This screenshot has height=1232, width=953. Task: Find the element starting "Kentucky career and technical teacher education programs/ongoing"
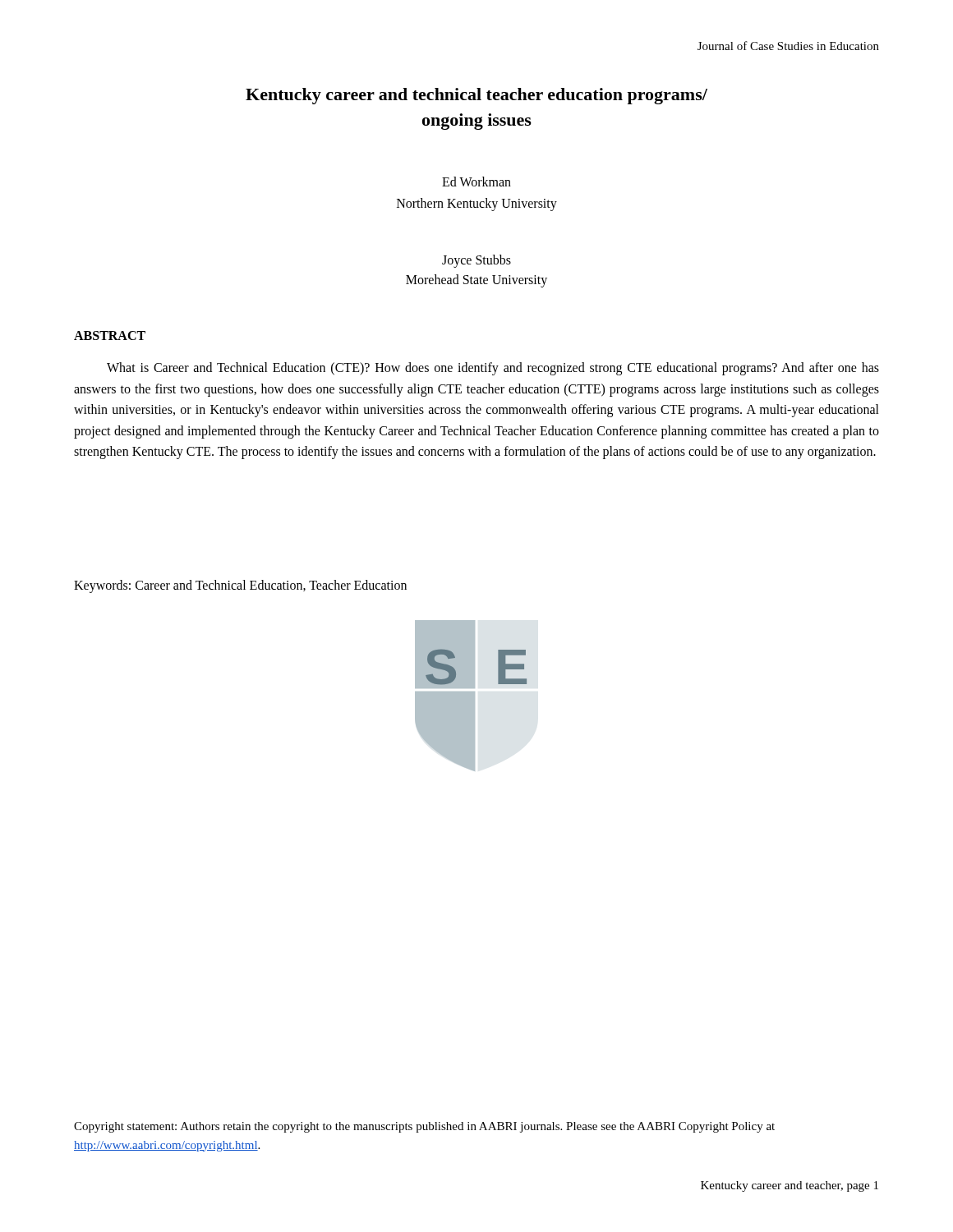coord(476,107)
